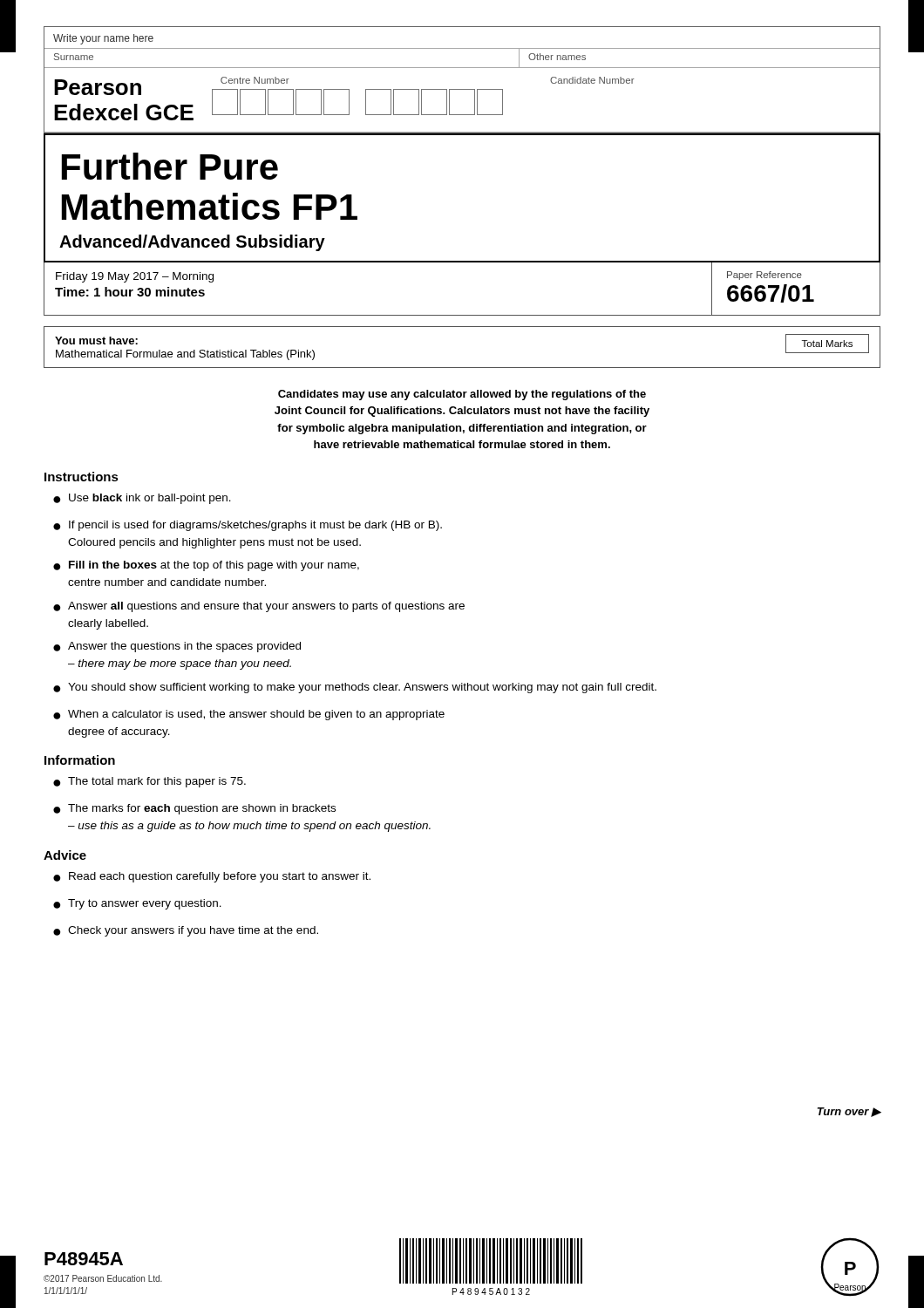Find the passage starting "● Answer all questions and ensure that your"
This screenshot has height=1308, width=924.
click(x=466, y=615)
